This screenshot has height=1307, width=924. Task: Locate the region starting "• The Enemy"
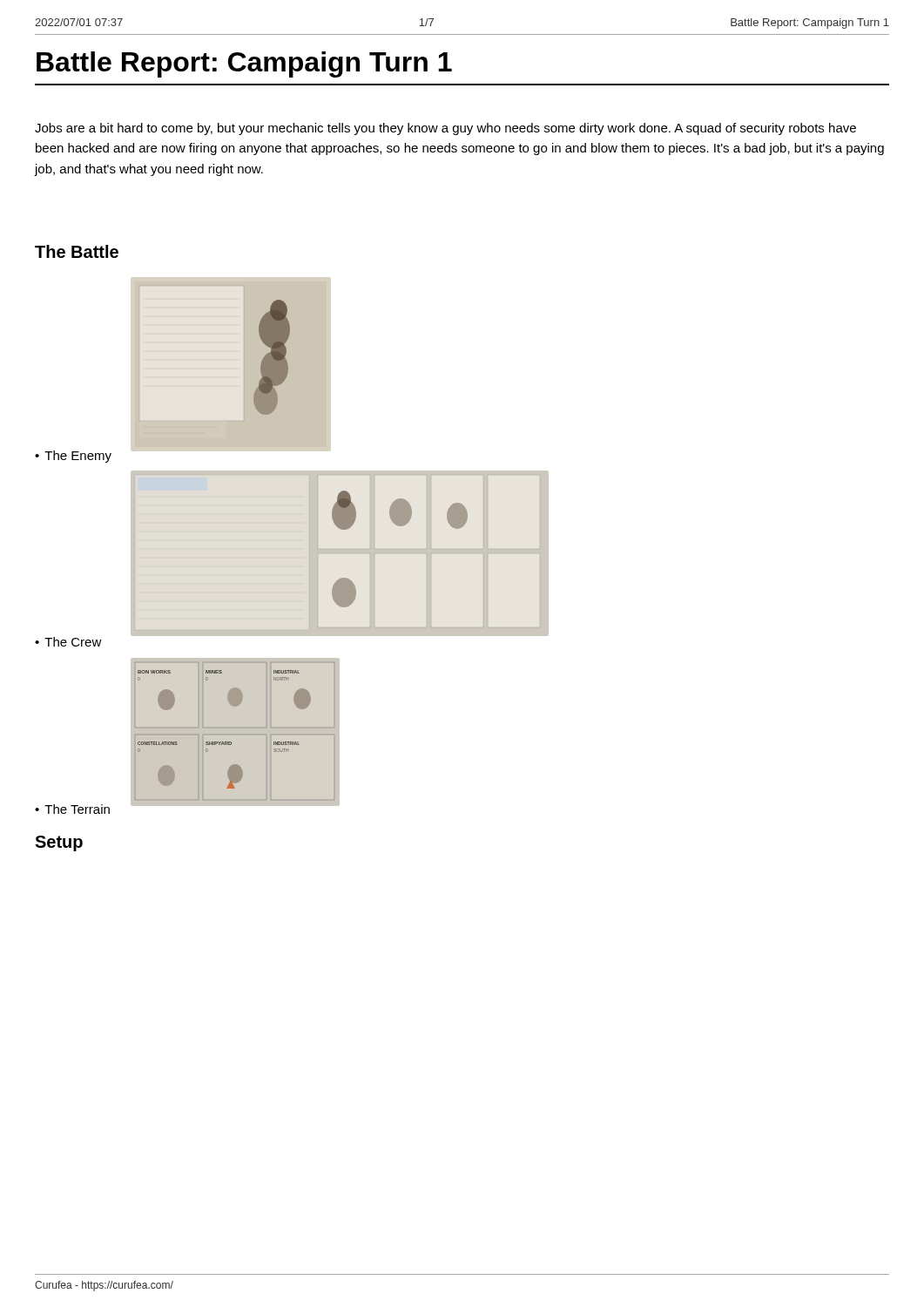(x=73, y=455)
